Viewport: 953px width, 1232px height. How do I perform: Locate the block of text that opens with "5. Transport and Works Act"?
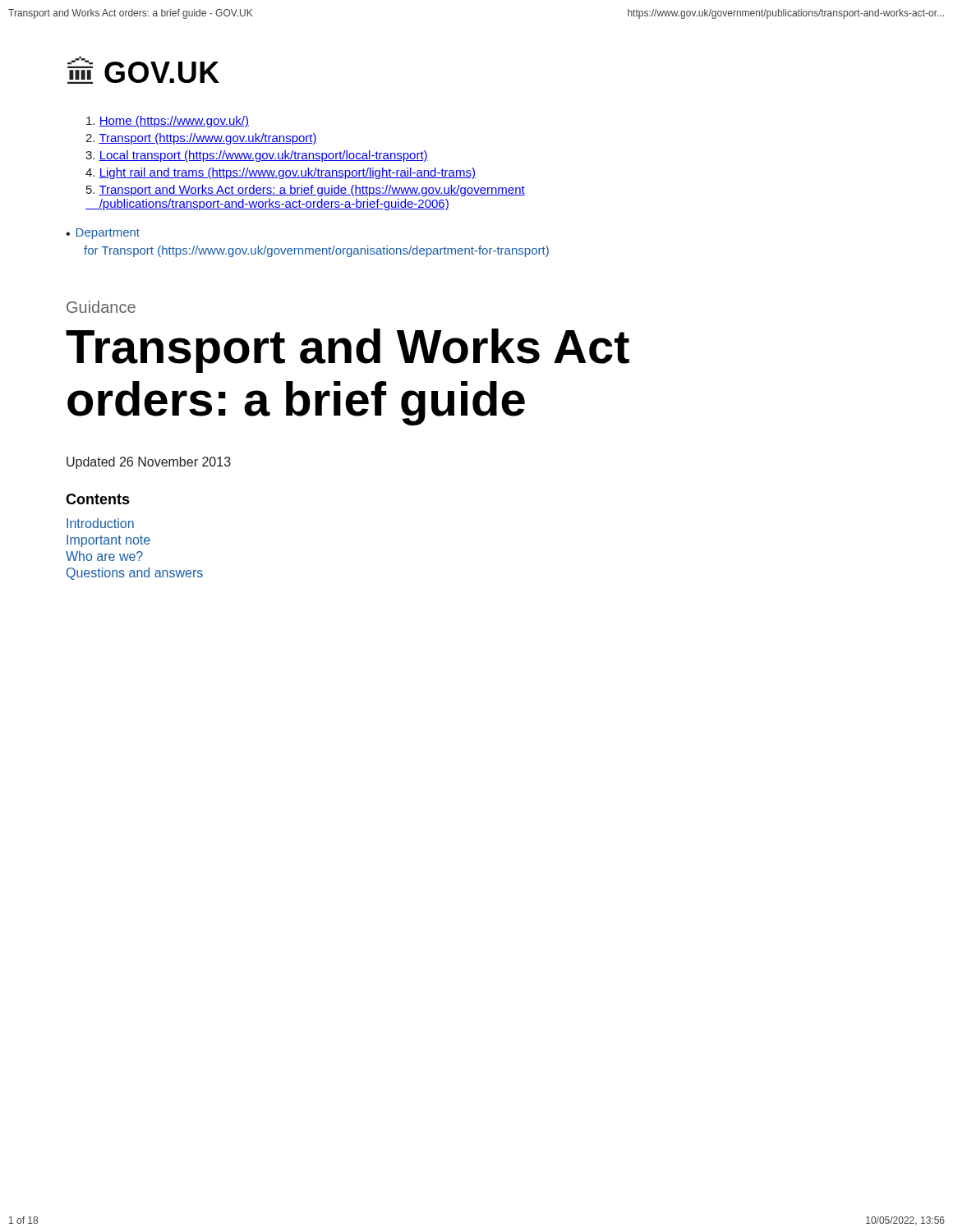point(305,196)
